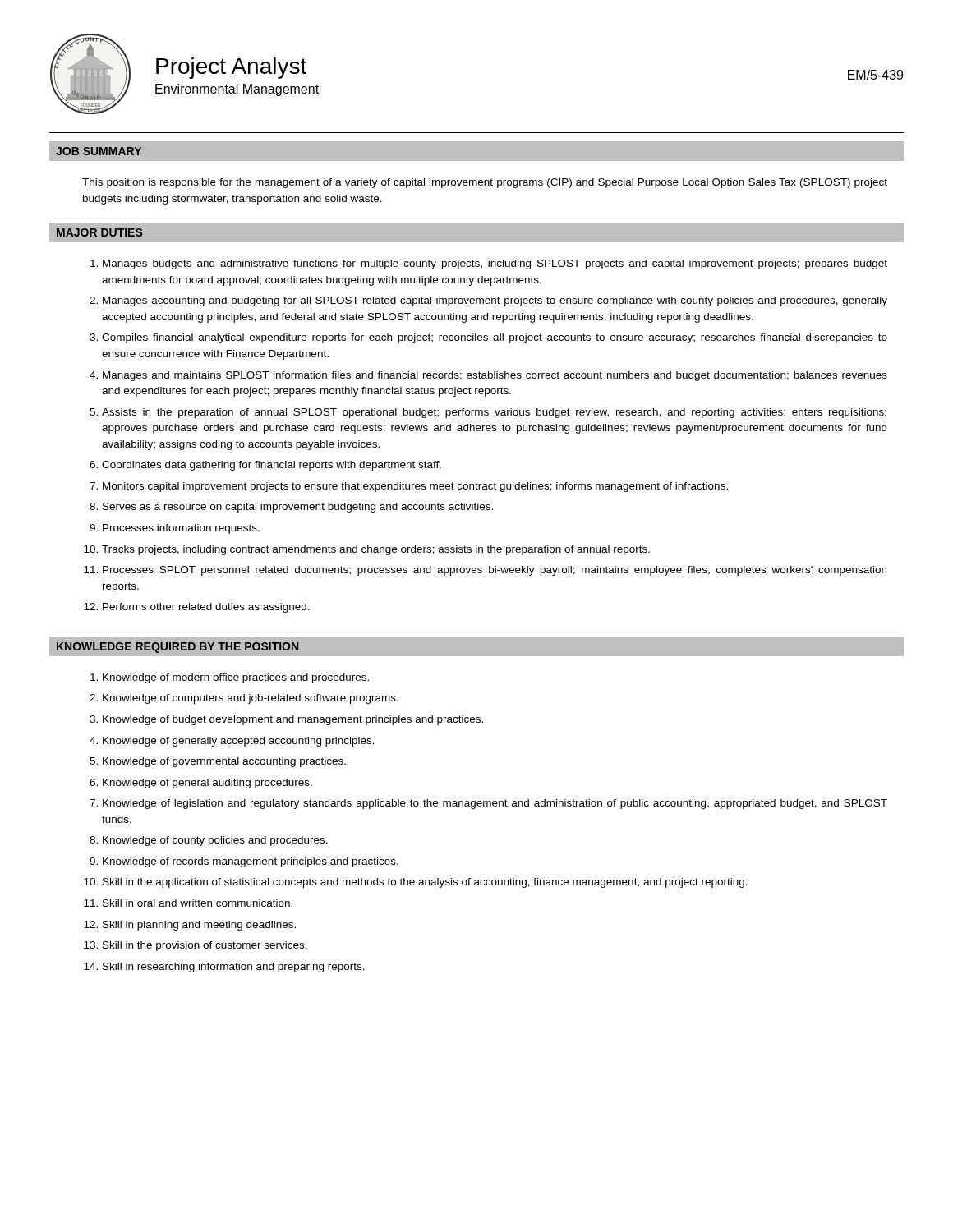This screenshot has width=953, height=1232.
Task: Click the passage that begins "Monitors capital improvement projects to"
Action: 415,486
